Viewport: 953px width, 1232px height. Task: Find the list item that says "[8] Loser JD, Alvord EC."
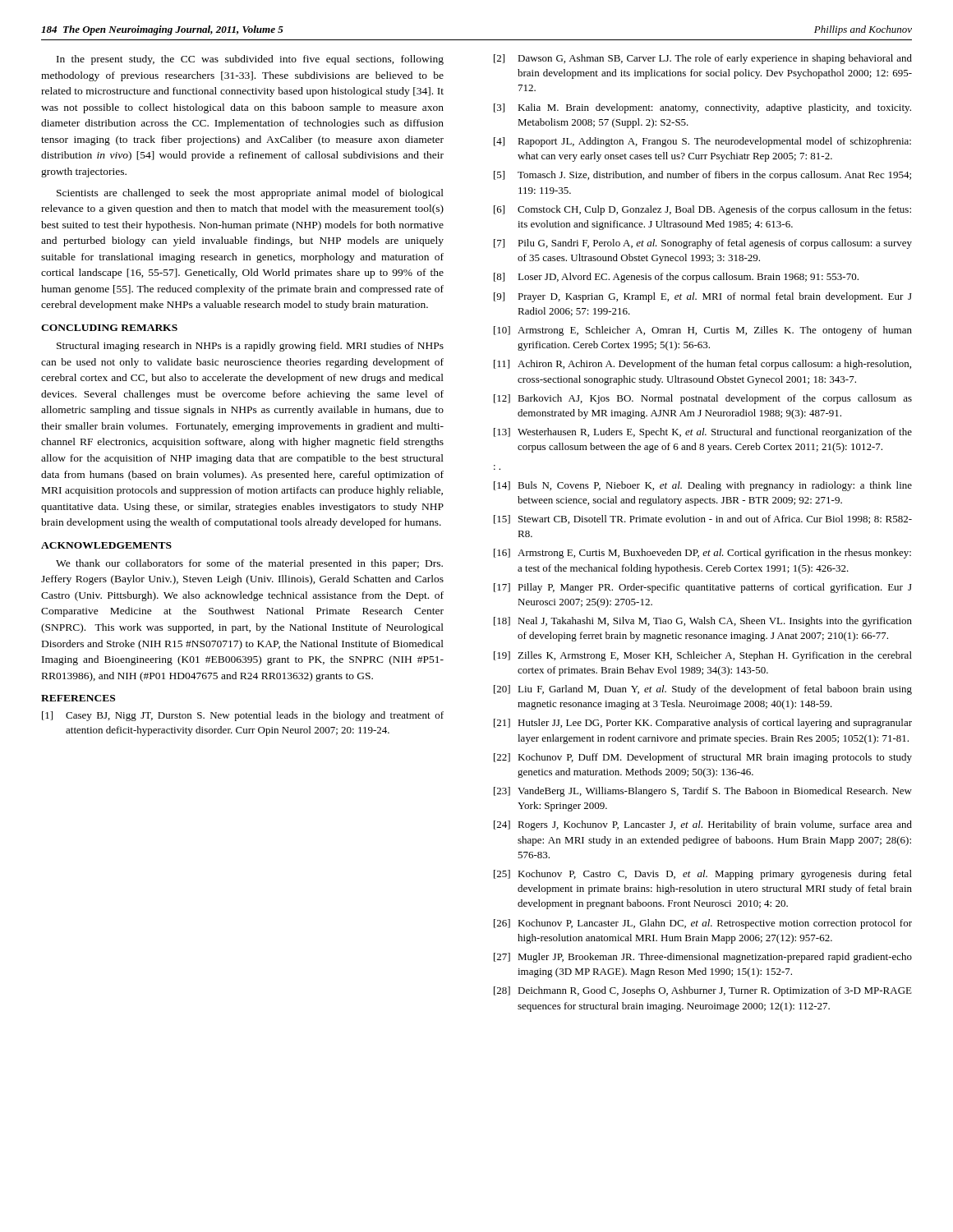(x=702, y=277)
